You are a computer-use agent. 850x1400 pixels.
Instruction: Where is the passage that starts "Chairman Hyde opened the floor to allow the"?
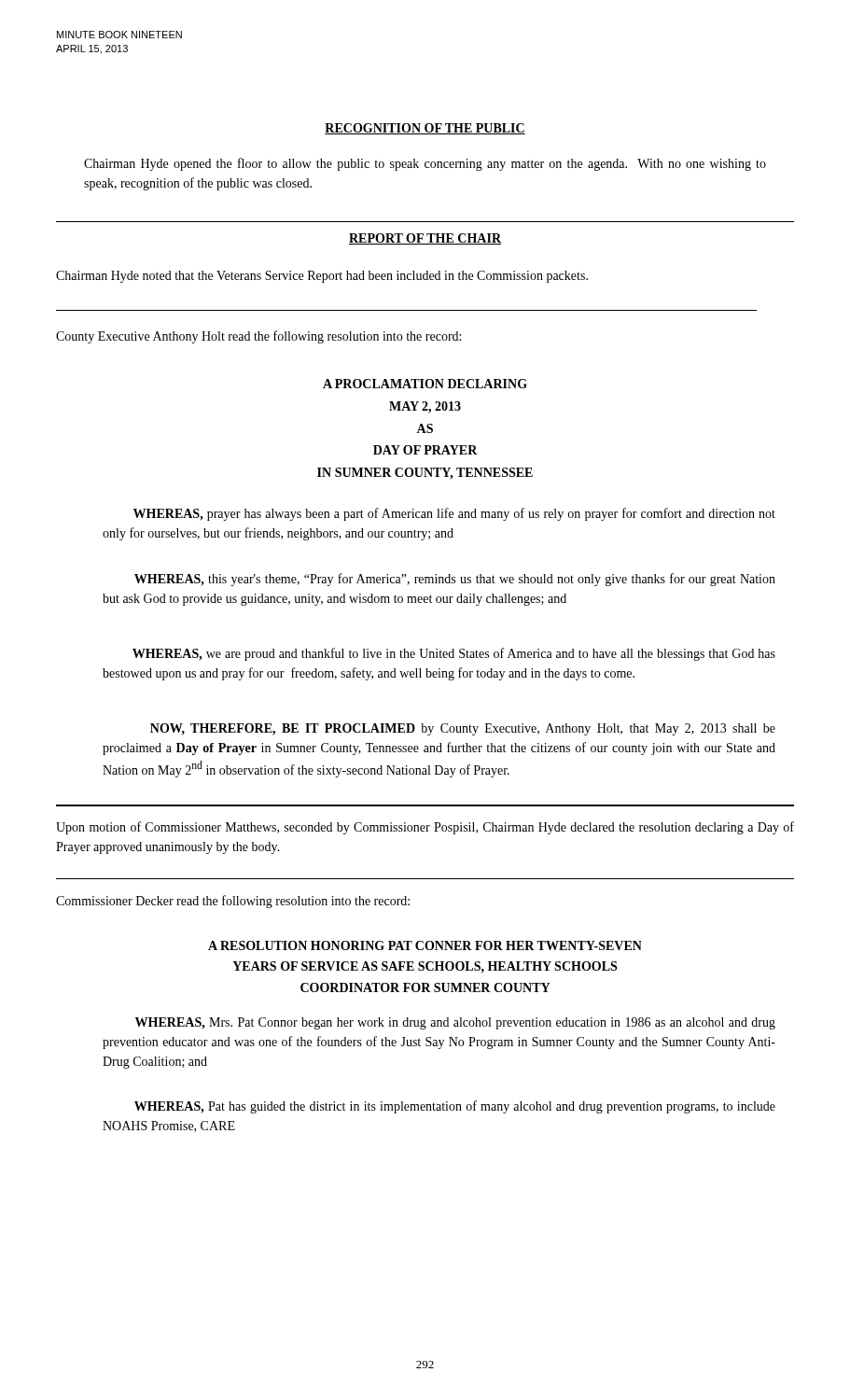coord(425,174)
